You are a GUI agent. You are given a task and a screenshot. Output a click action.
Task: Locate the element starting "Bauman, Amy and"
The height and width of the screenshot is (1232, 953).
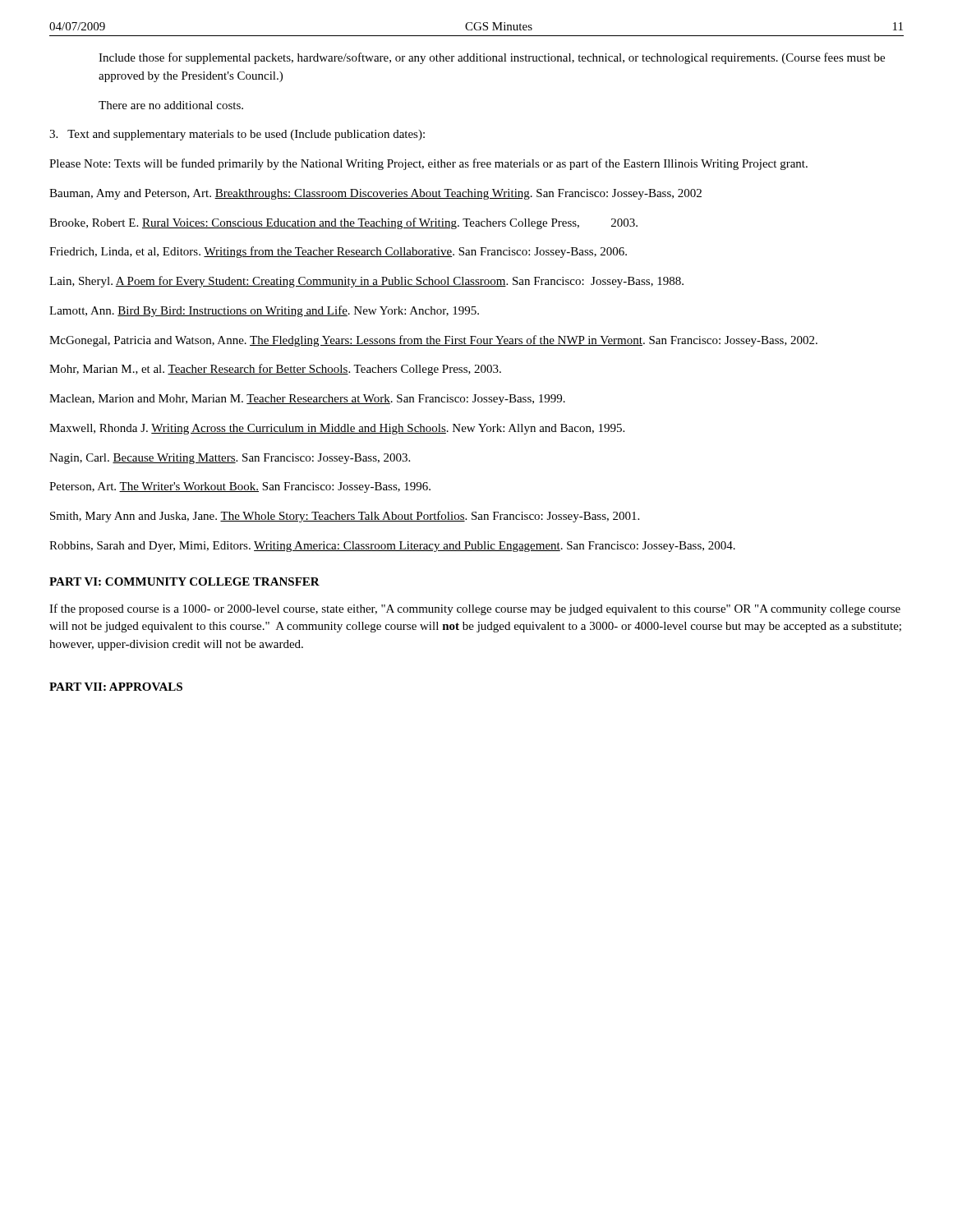pos(376,193)
